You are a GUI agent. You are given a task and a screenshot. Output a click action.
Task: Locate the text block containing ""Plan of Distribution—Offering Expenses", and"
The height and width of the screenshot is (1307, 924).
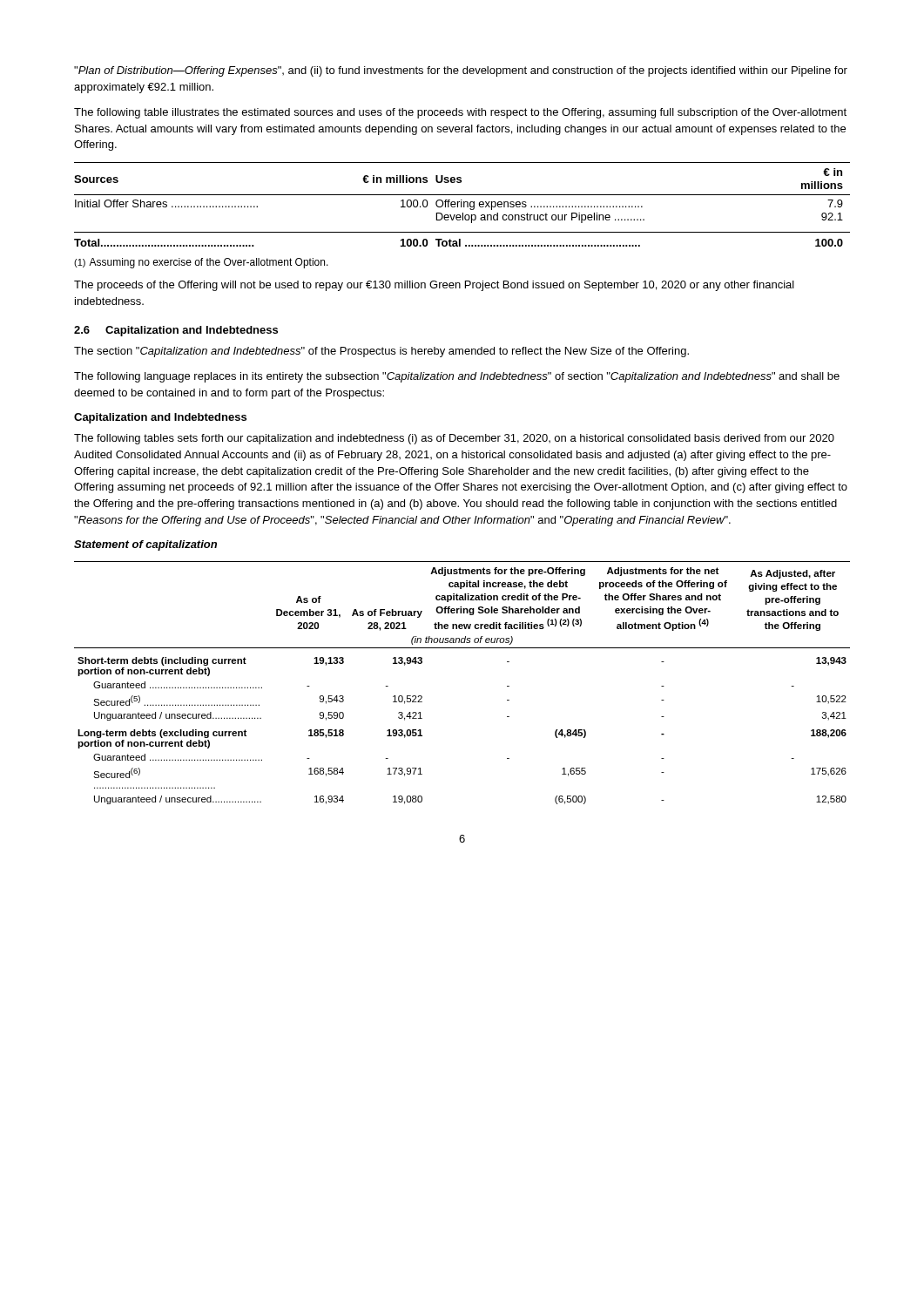click(461, 78)
